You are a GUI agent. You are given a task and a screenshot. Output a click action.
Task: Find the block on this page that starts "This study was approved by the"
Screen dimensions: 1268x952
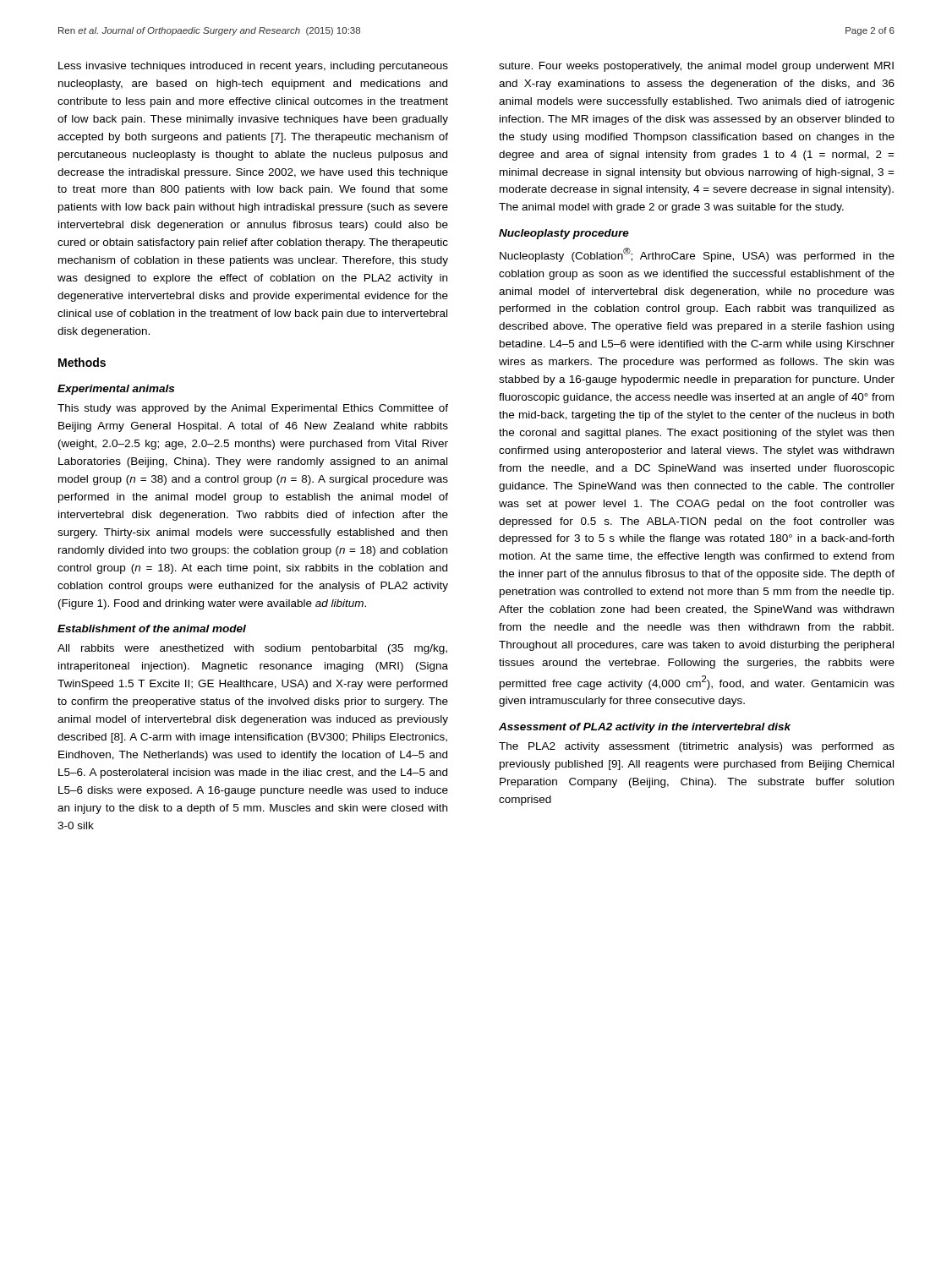tap(253, 506)
